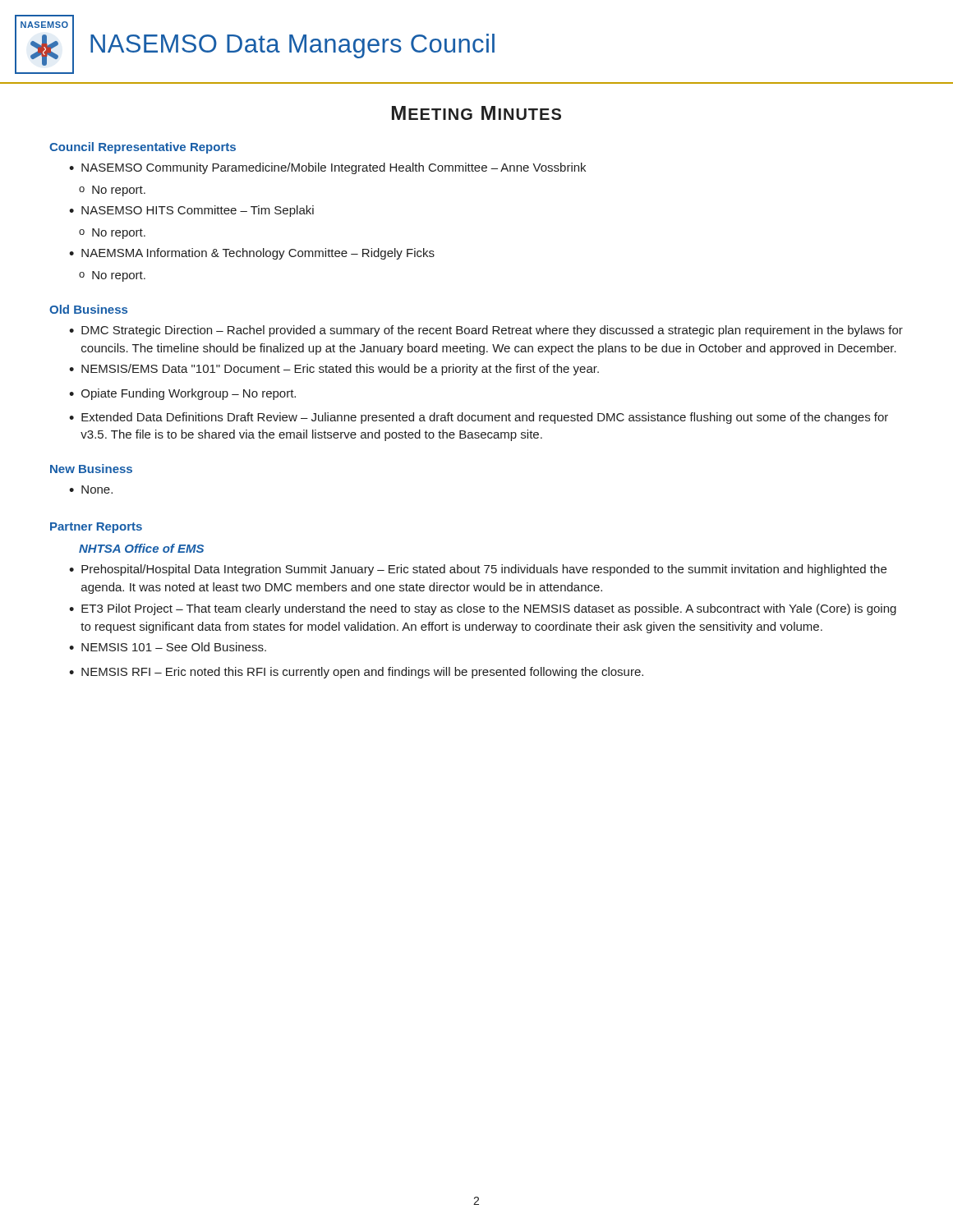Locate the title that reads "MEETING MINUTES"
Viewport: 953px width, 1232px height.
click(476, 113)
